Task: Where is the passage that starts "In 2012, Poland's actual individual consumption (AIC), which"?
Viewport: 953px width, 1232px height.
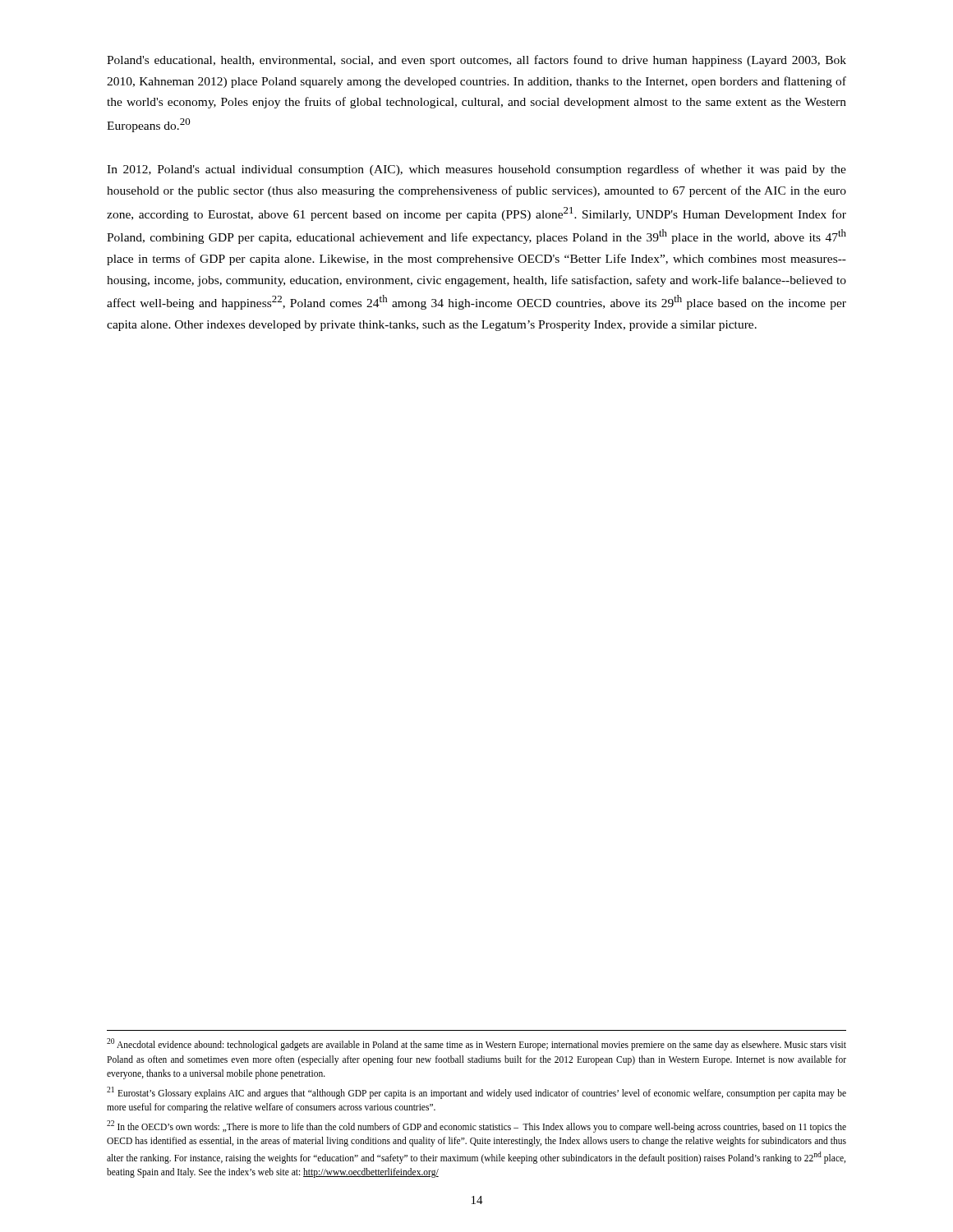Action: [x=476, y=246]
